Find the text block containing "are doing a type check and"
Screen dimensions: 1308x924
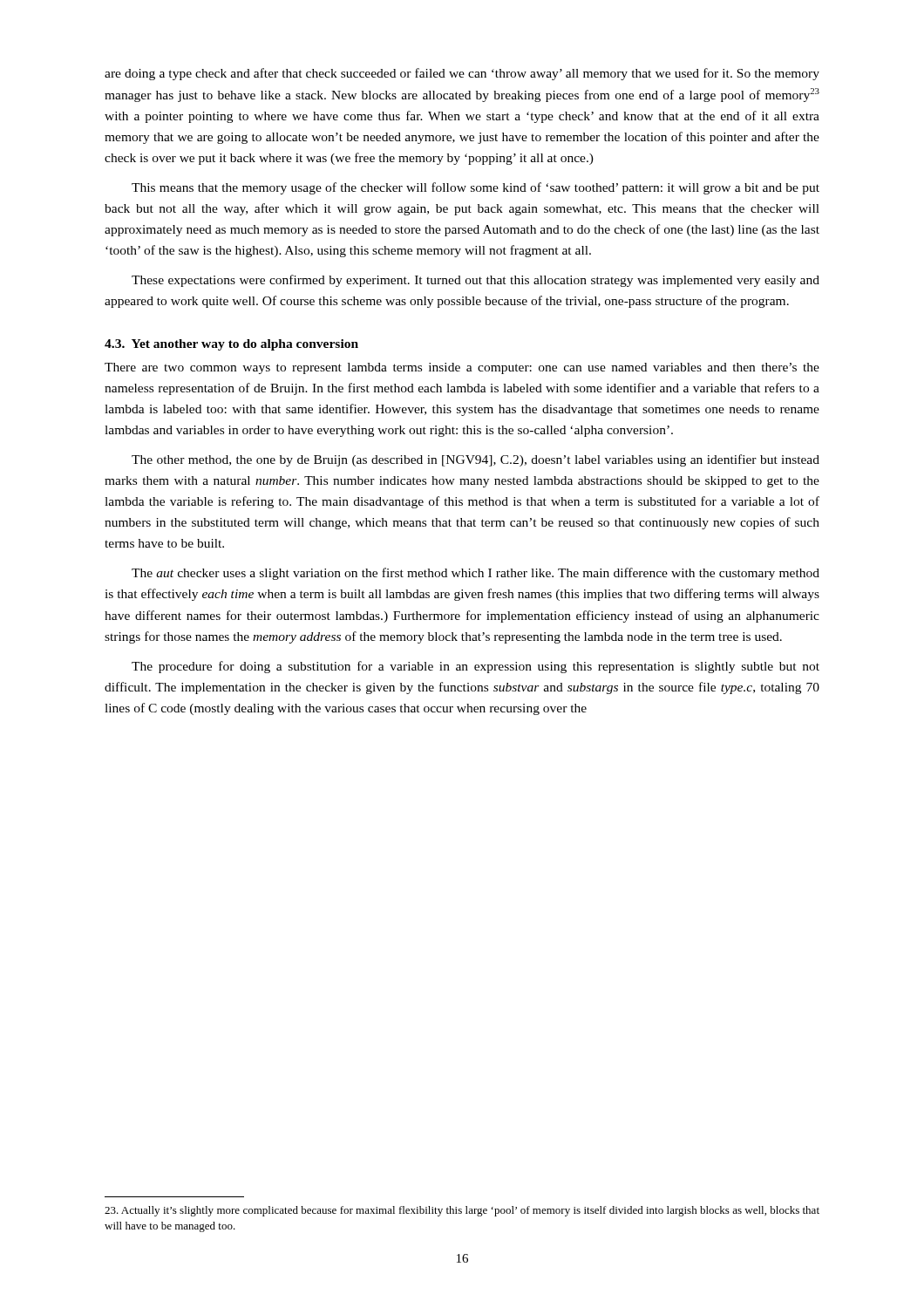click(x=462, y=115)
